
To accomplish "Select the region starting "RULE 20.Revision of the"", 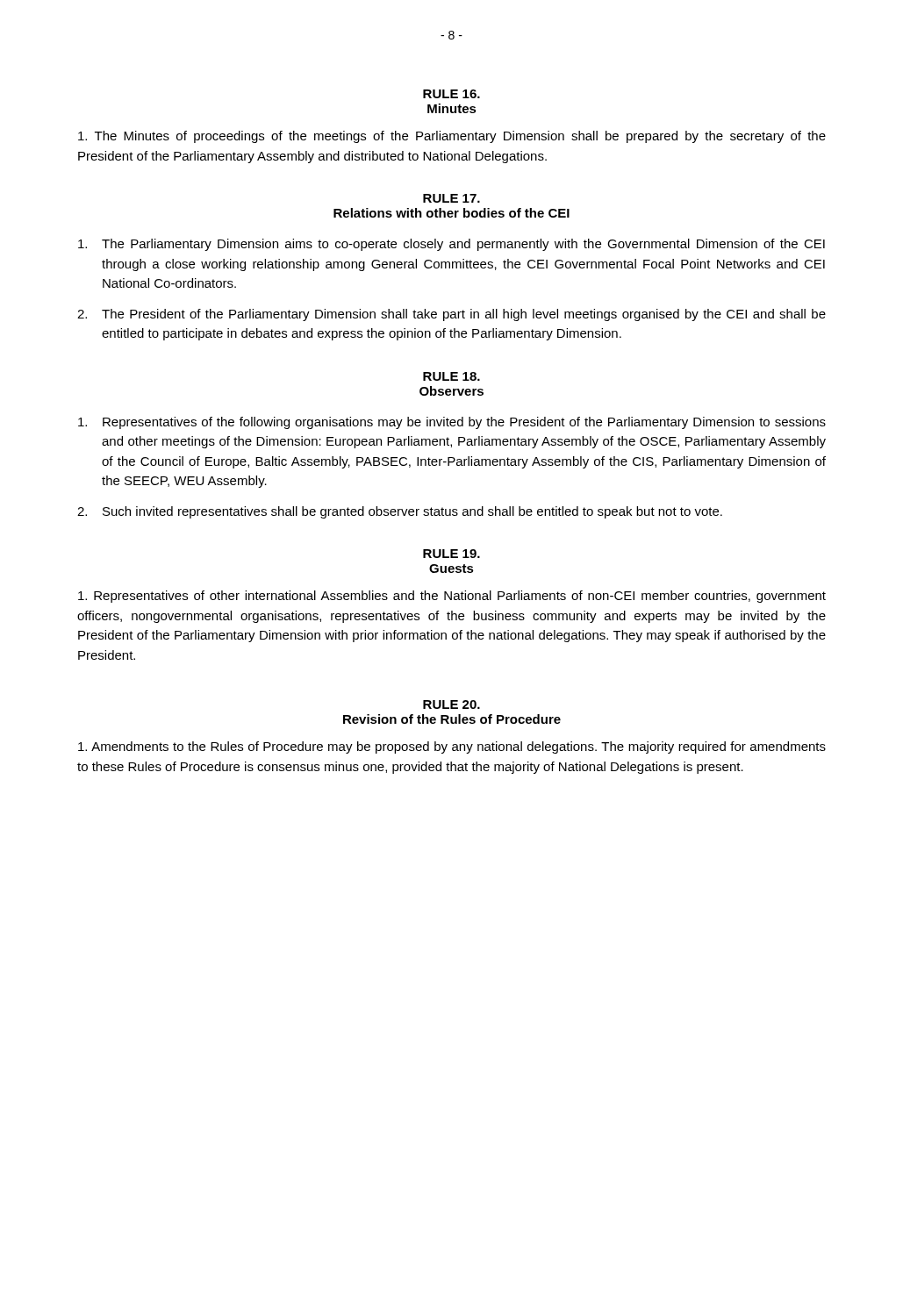I will click(452, 711).
